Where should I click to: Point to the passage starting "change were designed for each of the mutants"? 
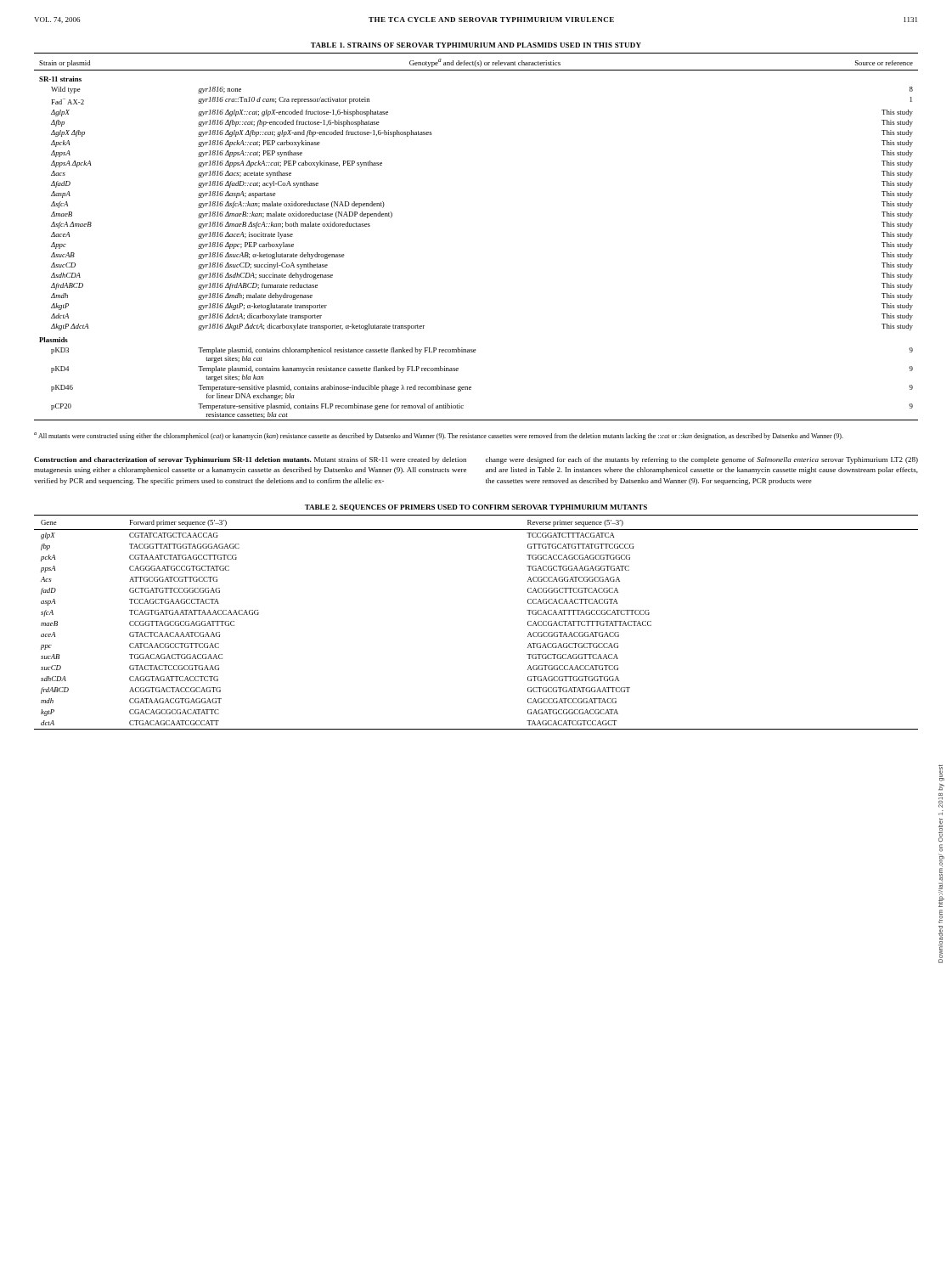point(702,470)
